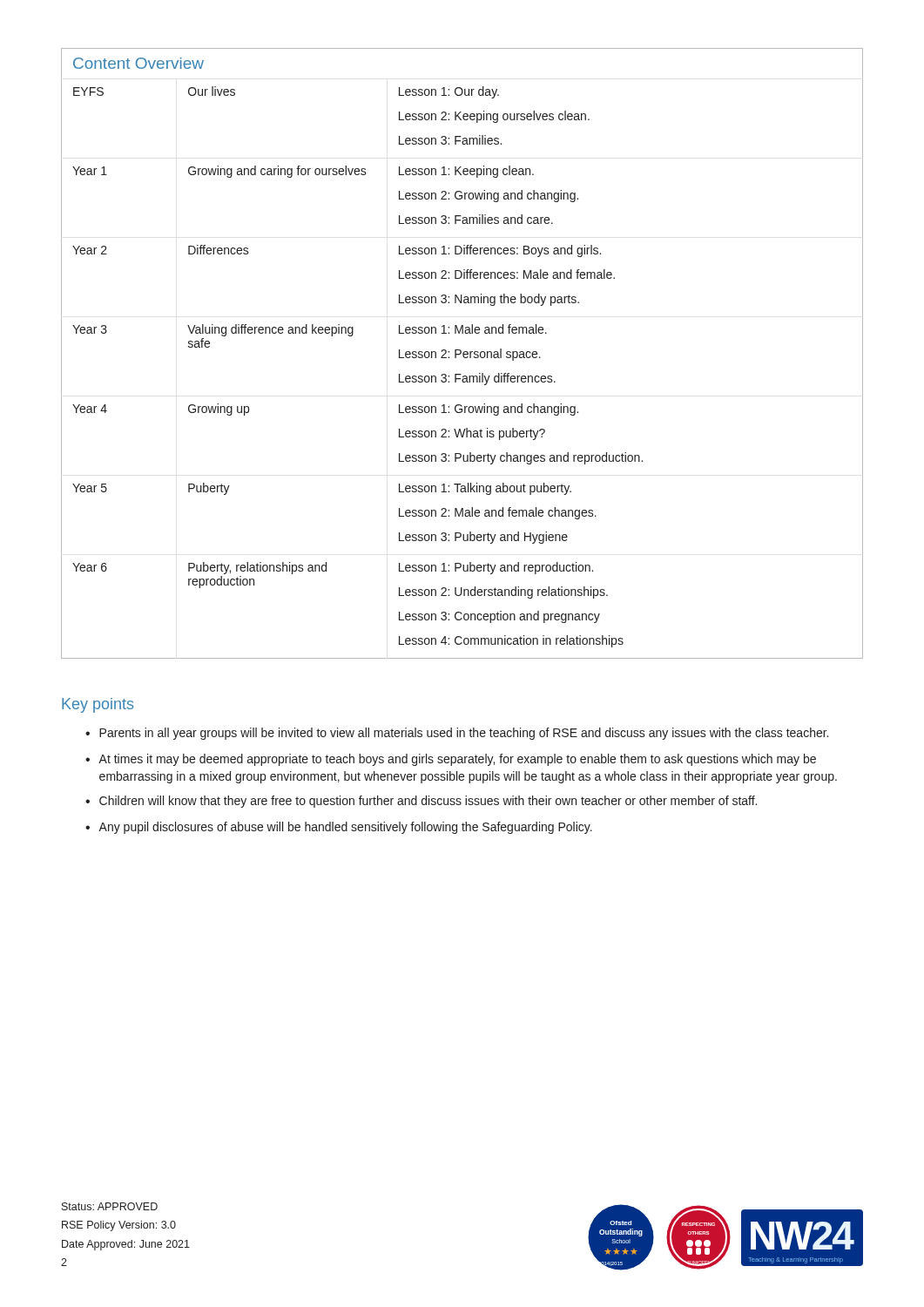Point to the region starting "Key points"
Screen dimensions: 1307x924
[x=98, y=704]
